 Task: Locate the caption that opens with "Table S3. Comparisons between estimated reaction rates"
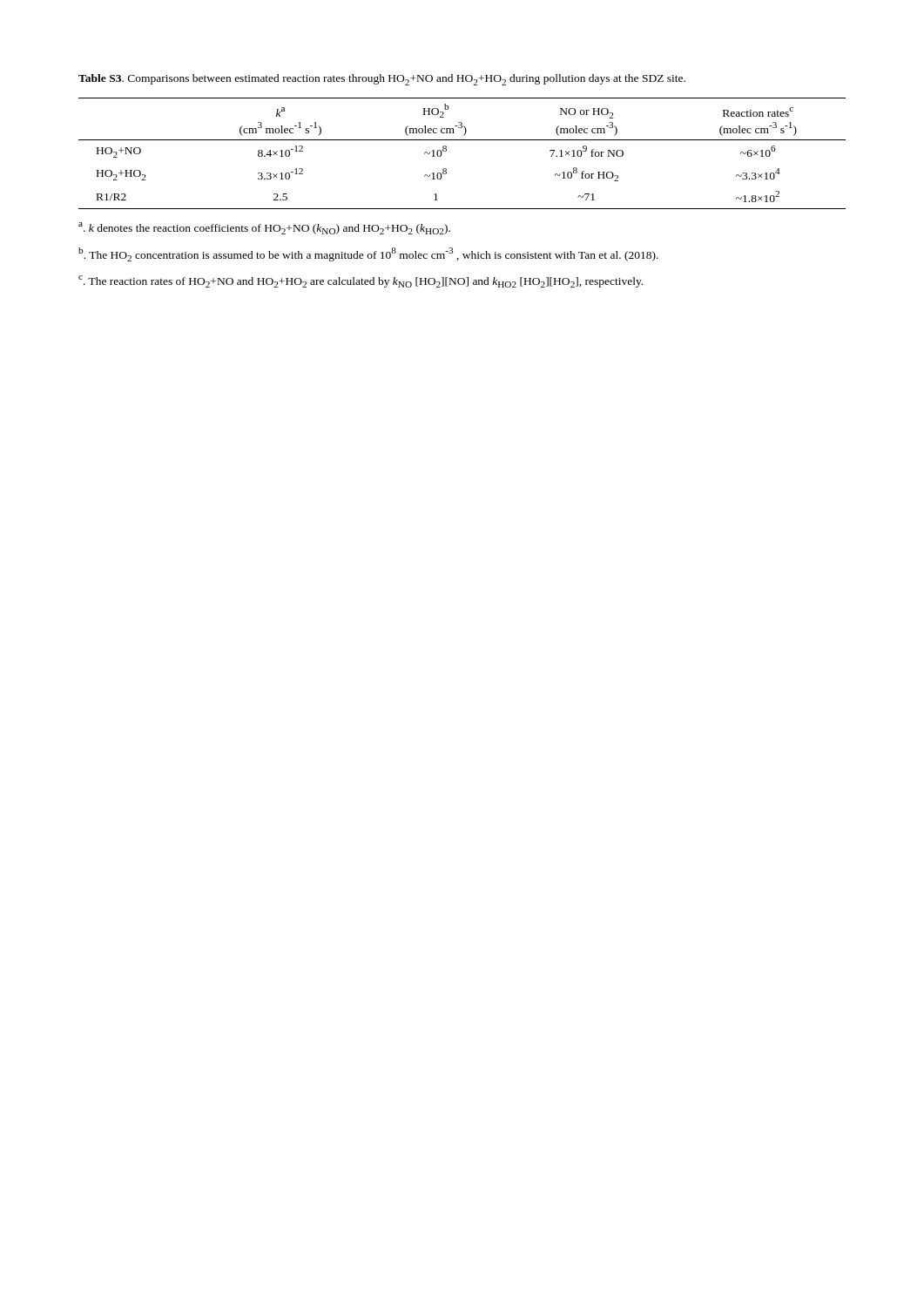tap(382, 79)
